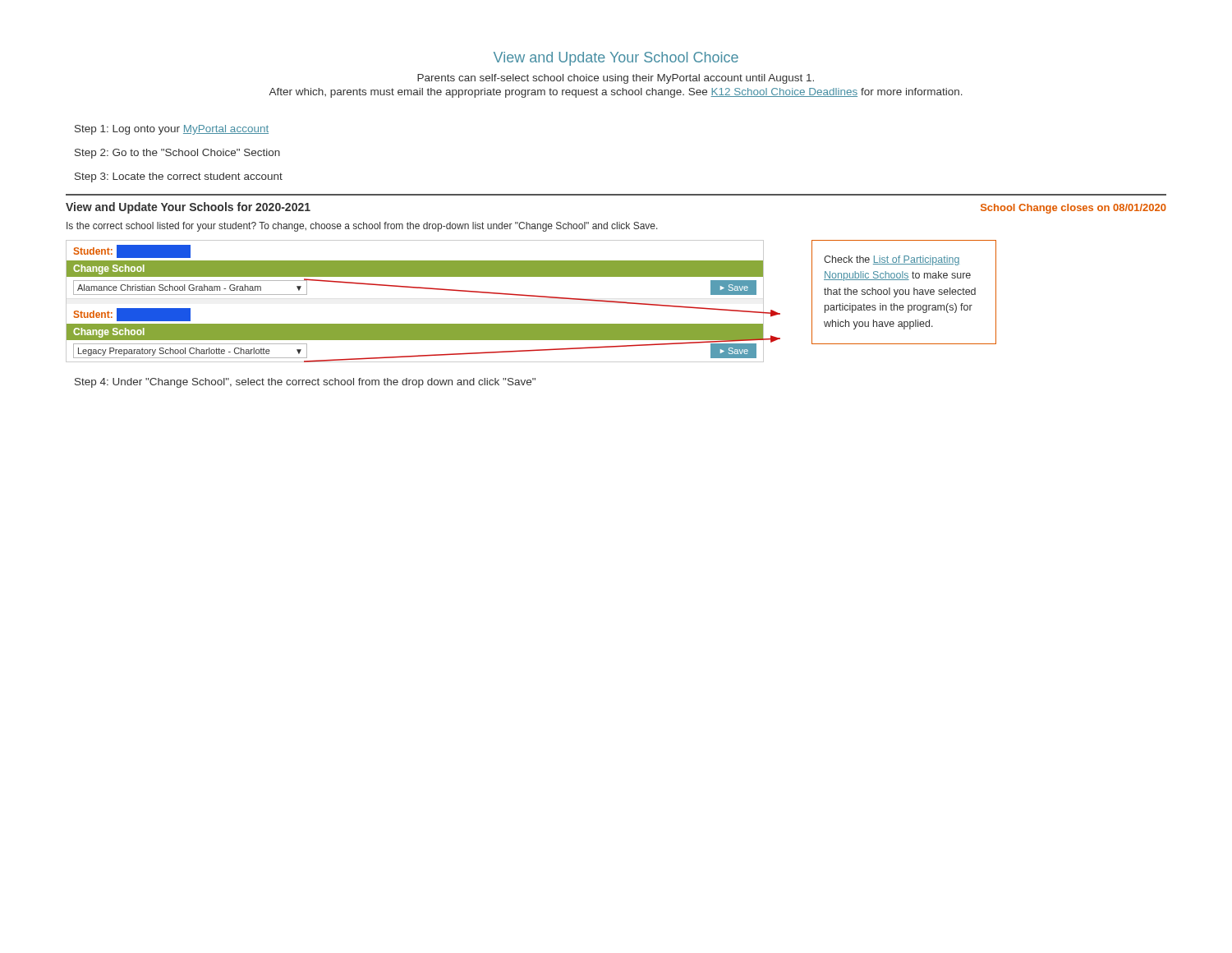The image size is (1232, 953).
Task: Locate the list item that reads "Step 2: Go"
Action: (177, 152)
